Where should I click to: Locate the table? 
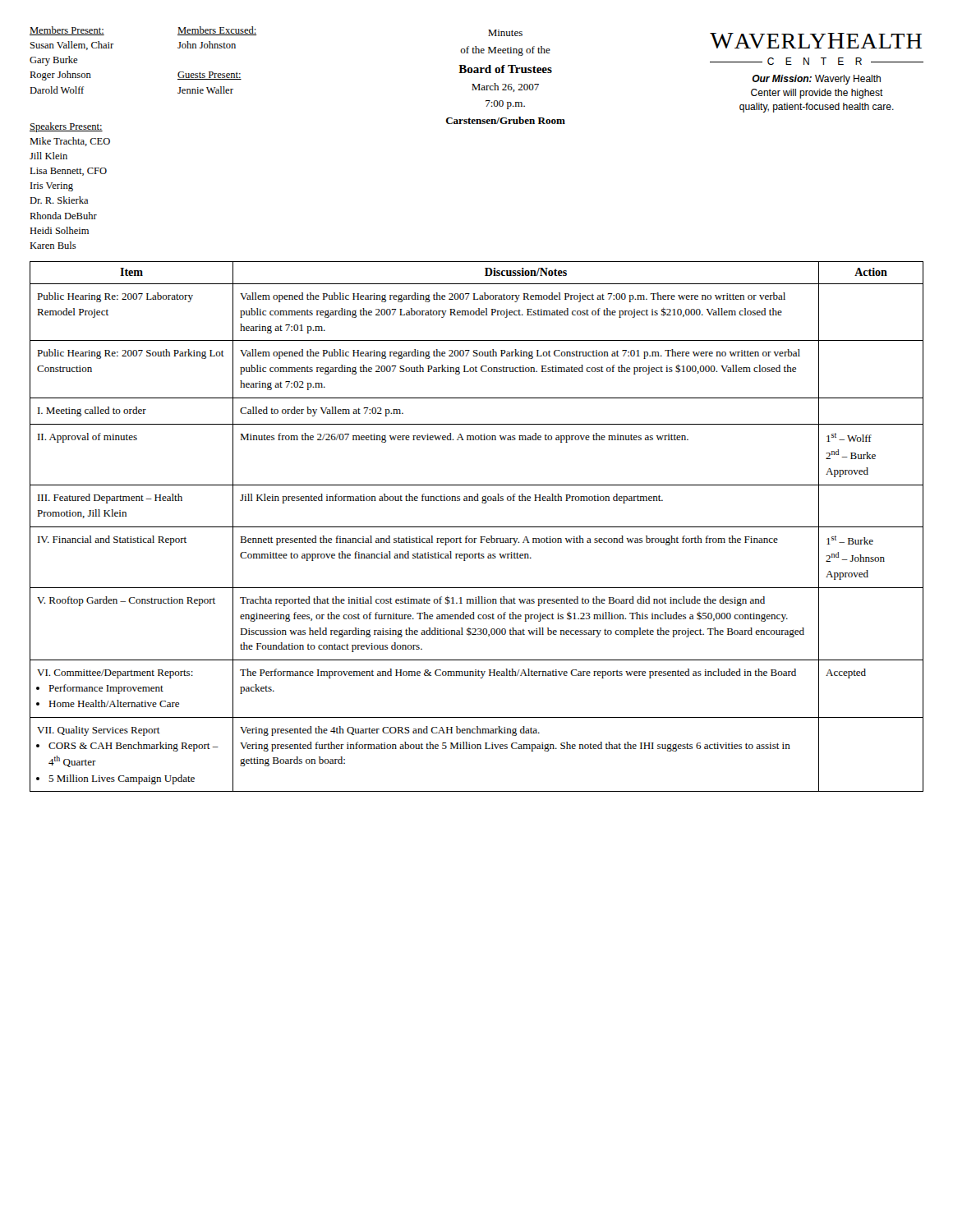pos(476,527)
